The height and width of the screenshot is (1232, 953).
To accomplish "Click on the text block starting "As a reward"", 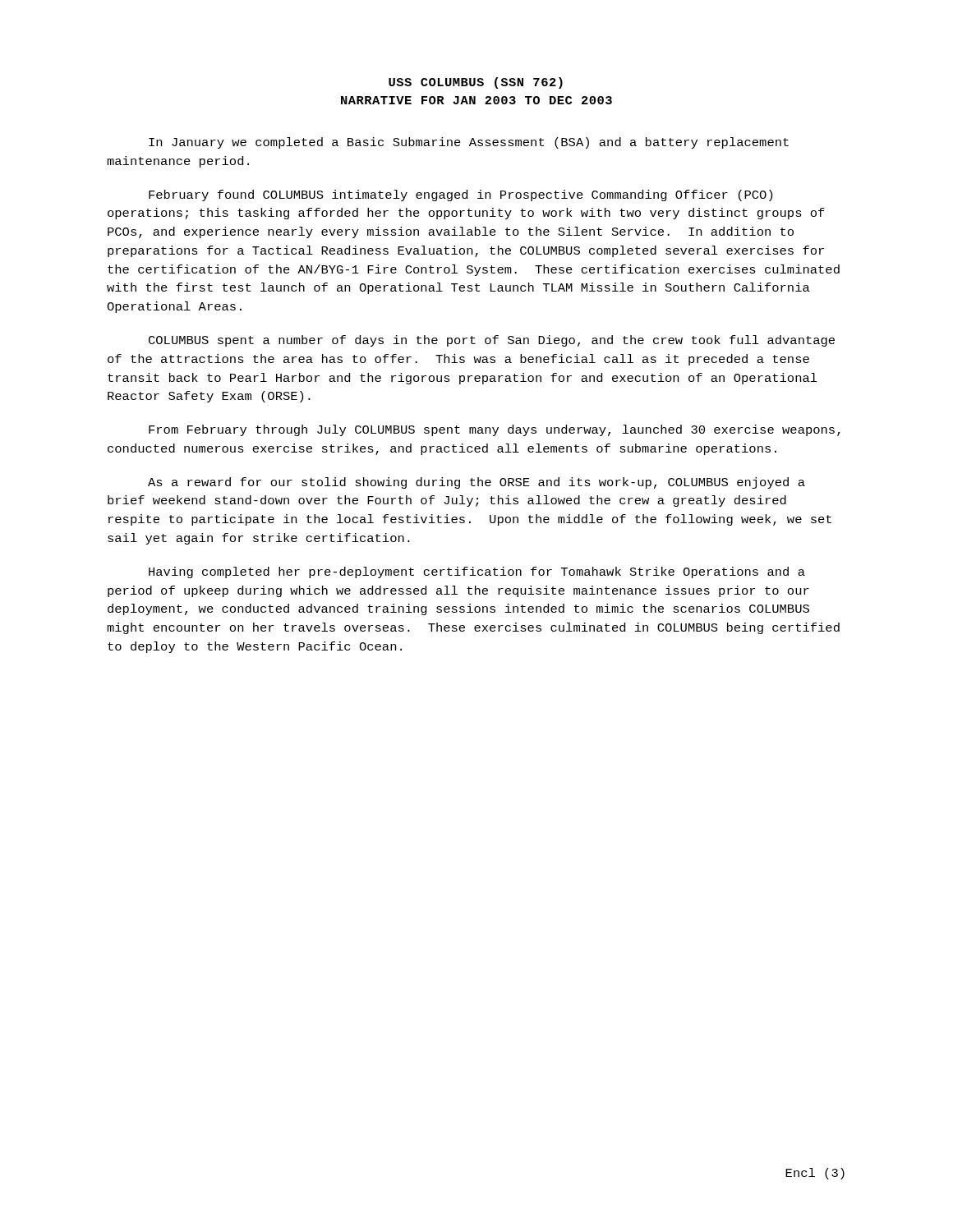I will coord(470,511).
